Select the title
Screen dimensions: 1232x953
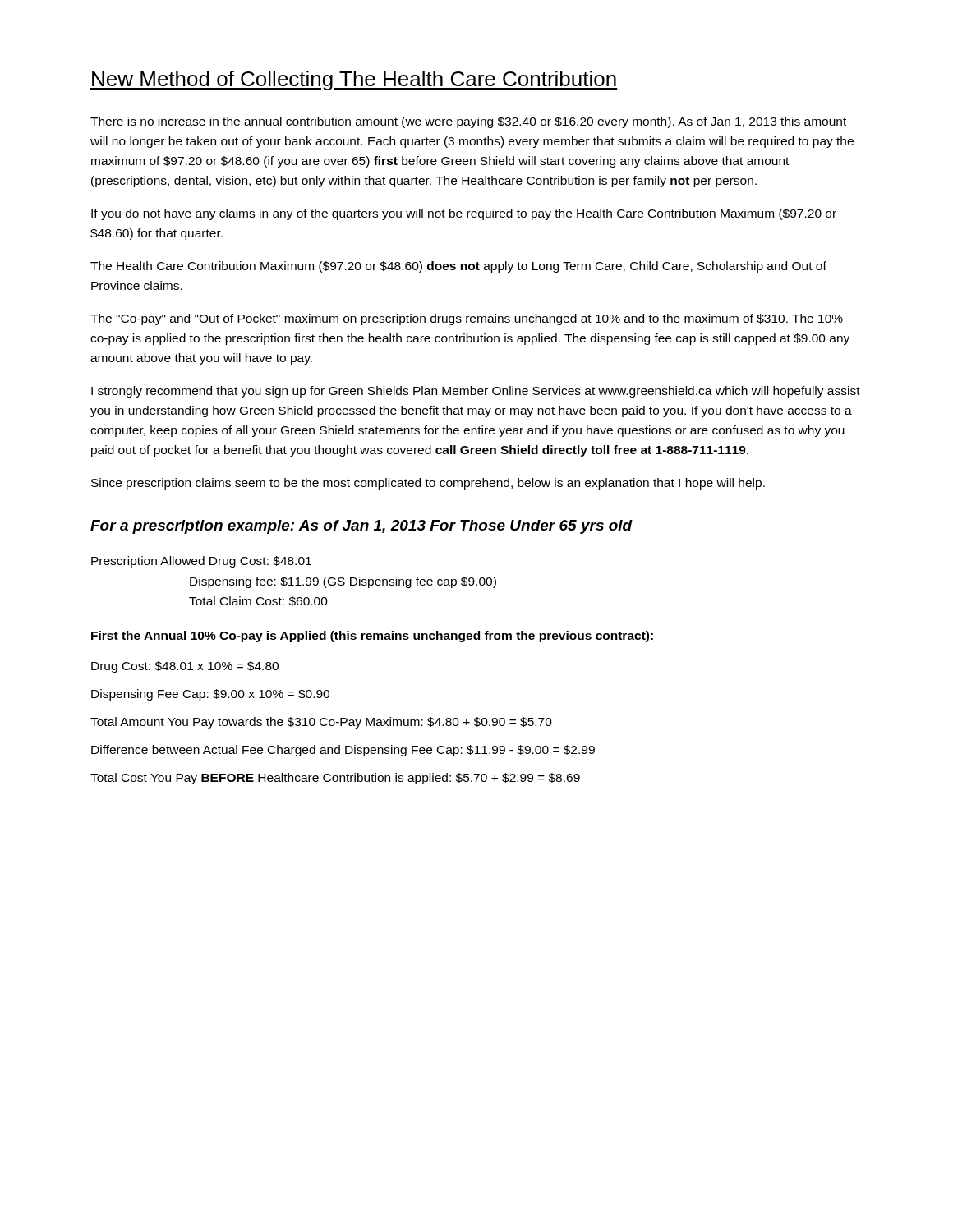pyautogui.click(x=476, y=80)
